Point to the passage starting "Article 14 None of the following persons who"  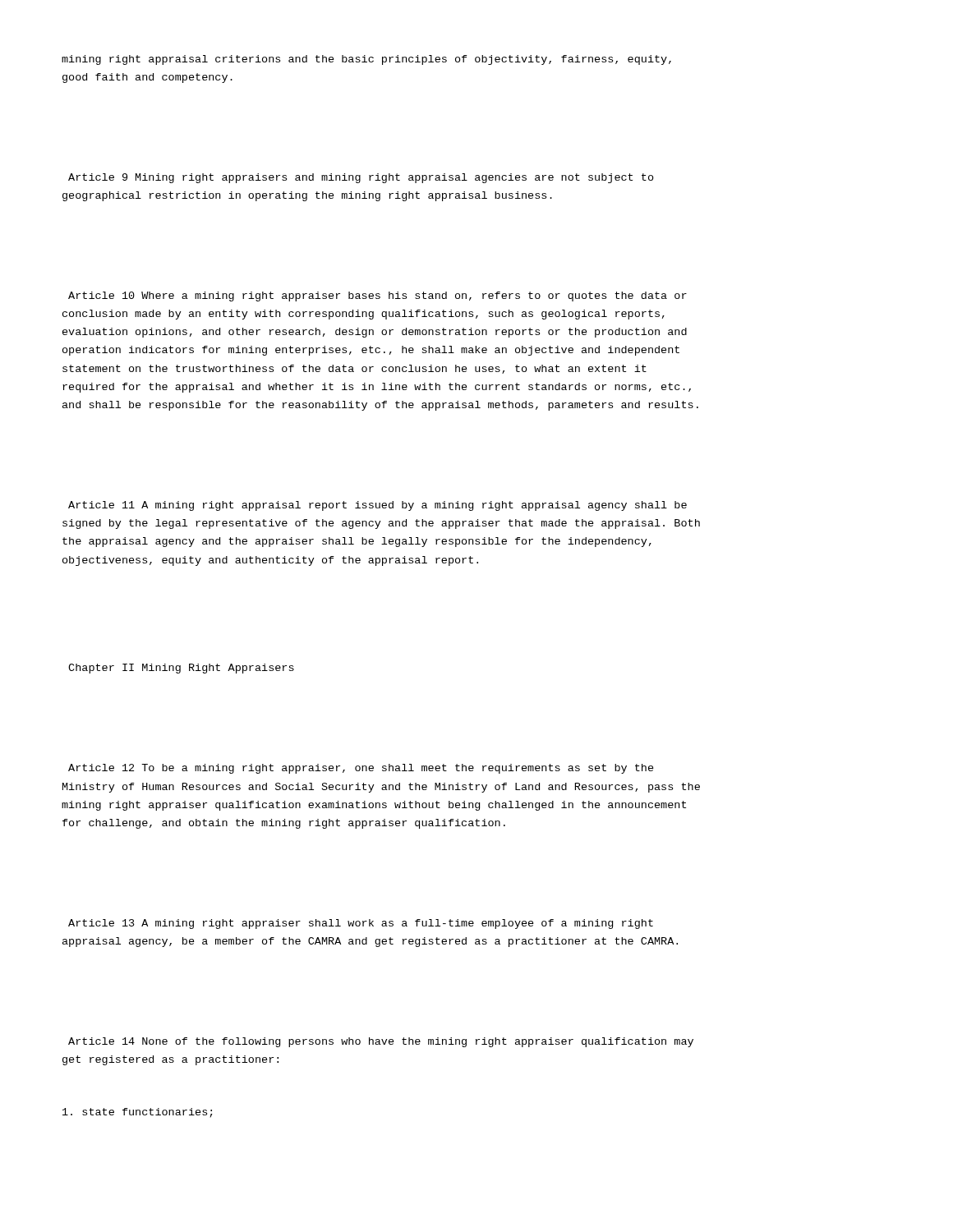click(476, 1051)
